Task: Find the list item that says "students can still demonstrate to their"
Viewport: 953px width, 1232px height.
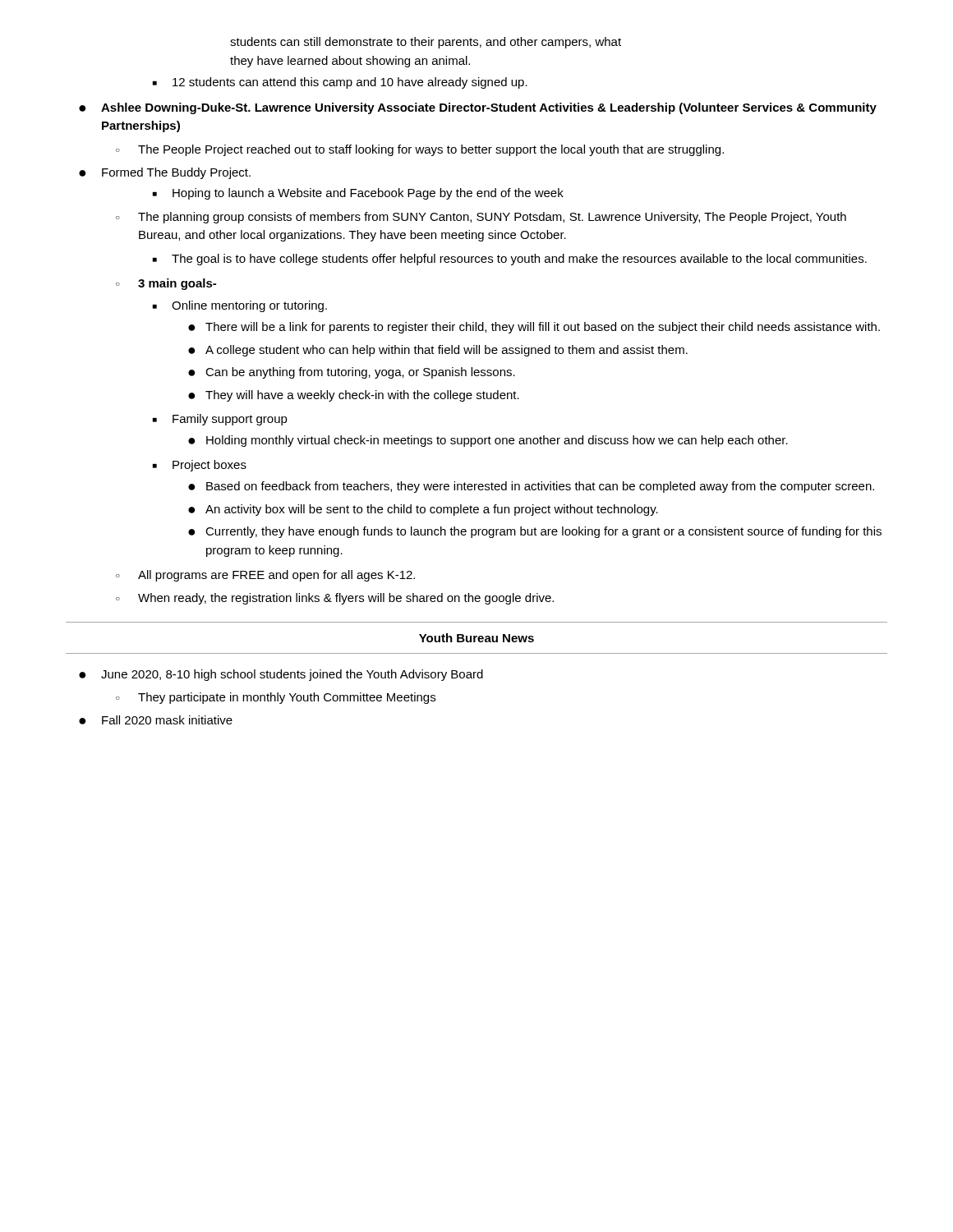Action: 426,51
